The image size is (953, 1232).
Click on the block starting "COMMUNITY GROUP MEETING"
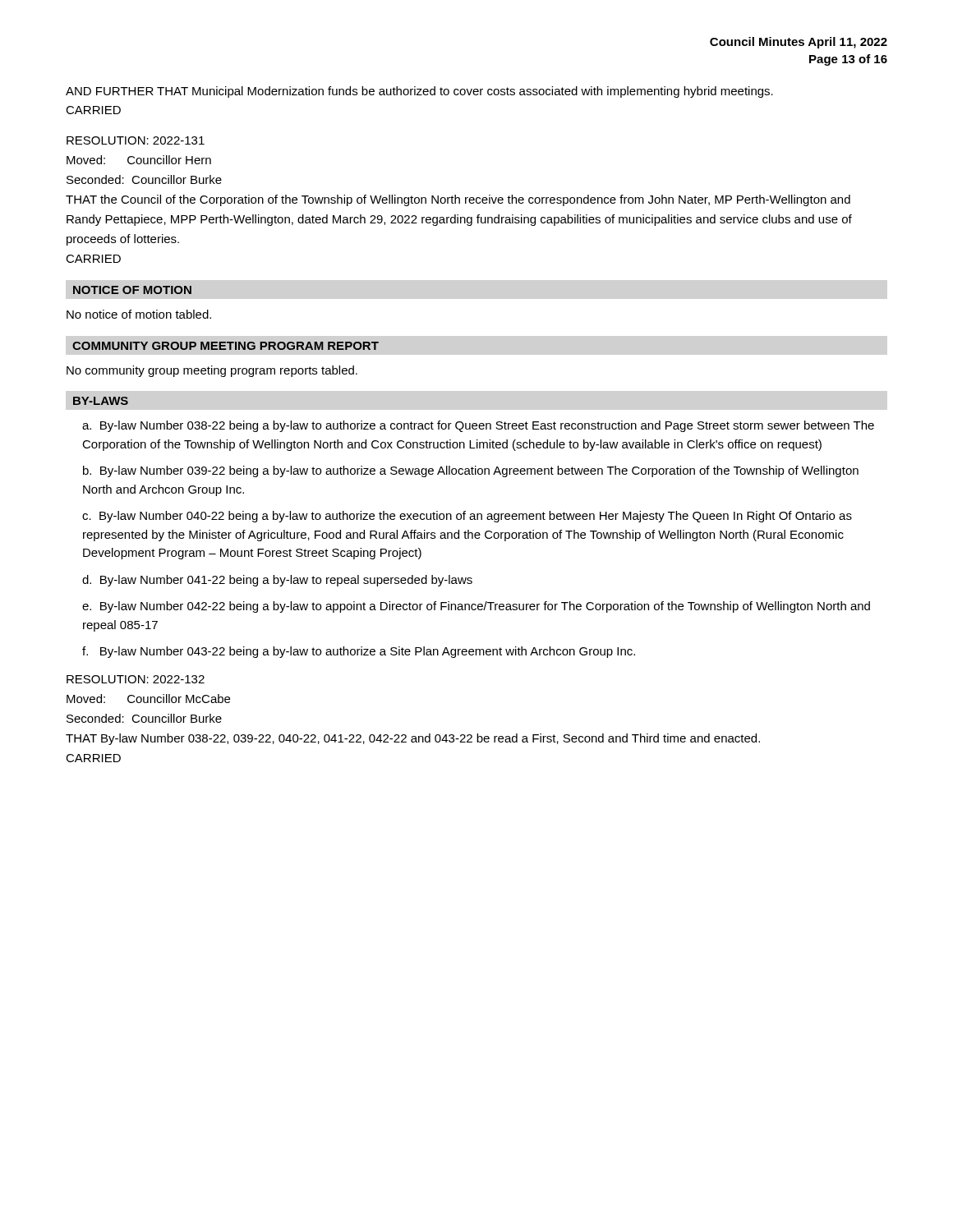(x=225, y=345)
